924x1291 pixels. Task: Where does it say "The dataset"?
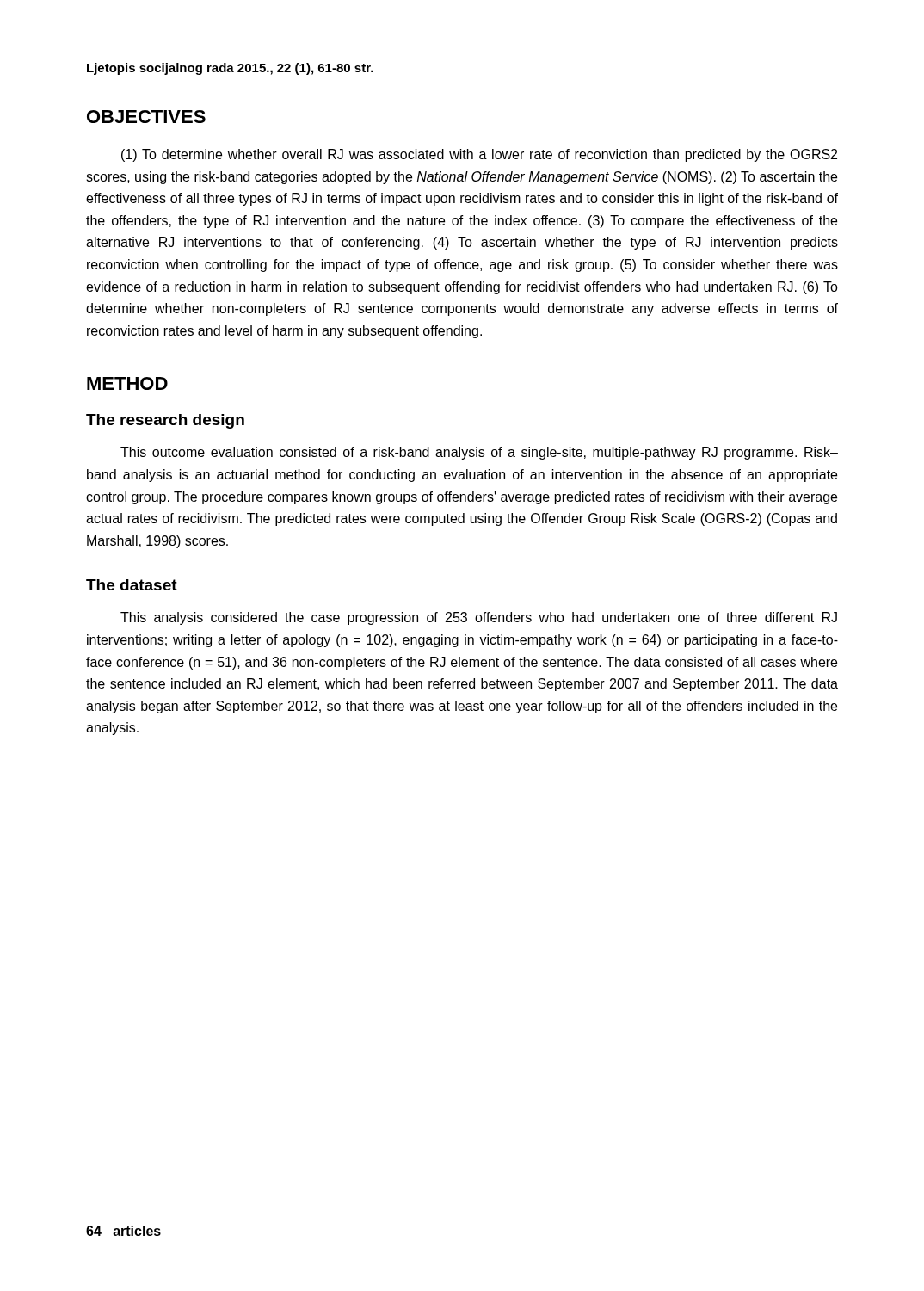[x=131, y=585]
